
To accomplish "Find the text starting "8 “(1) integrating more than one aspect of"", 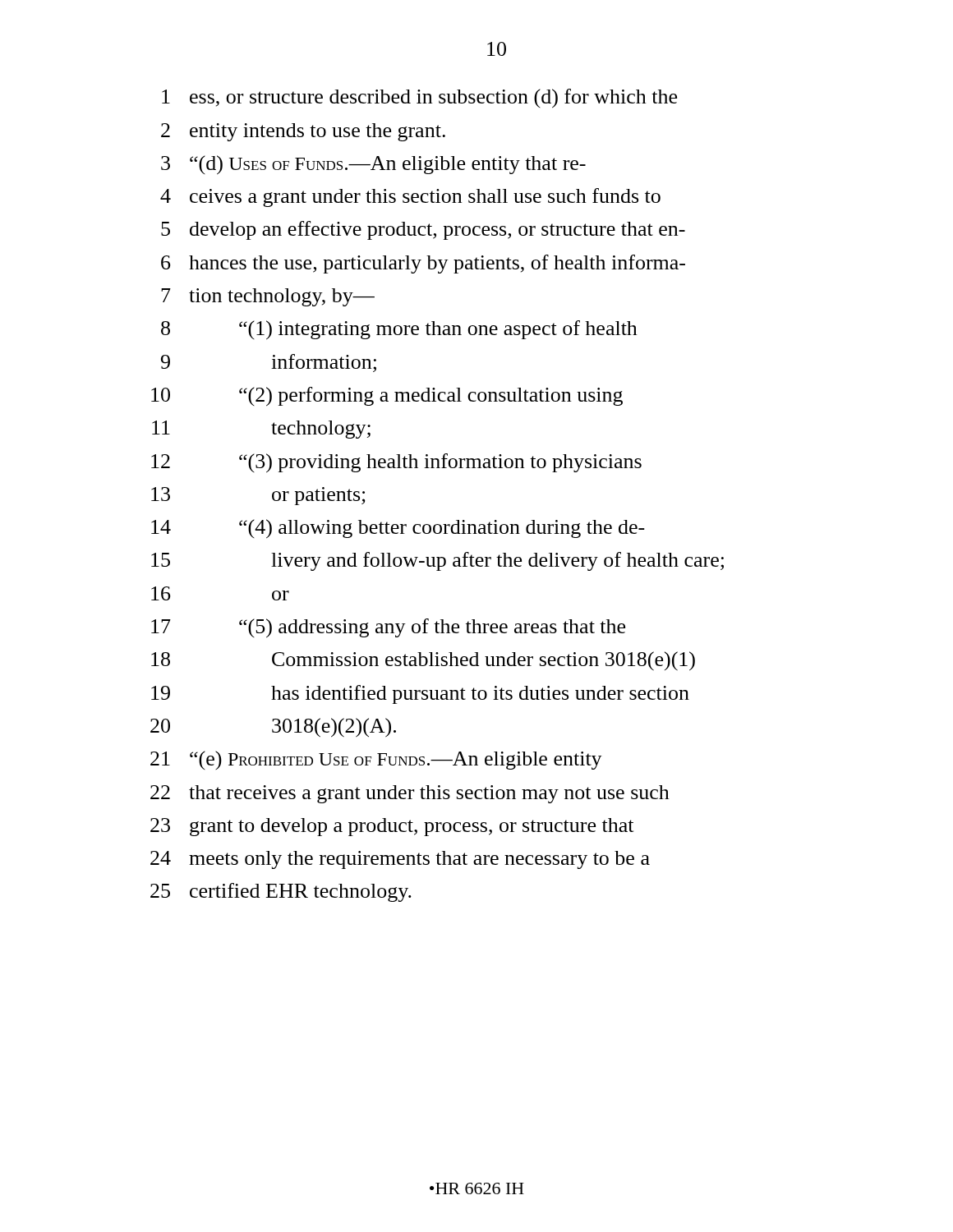I will click(496, 329).
